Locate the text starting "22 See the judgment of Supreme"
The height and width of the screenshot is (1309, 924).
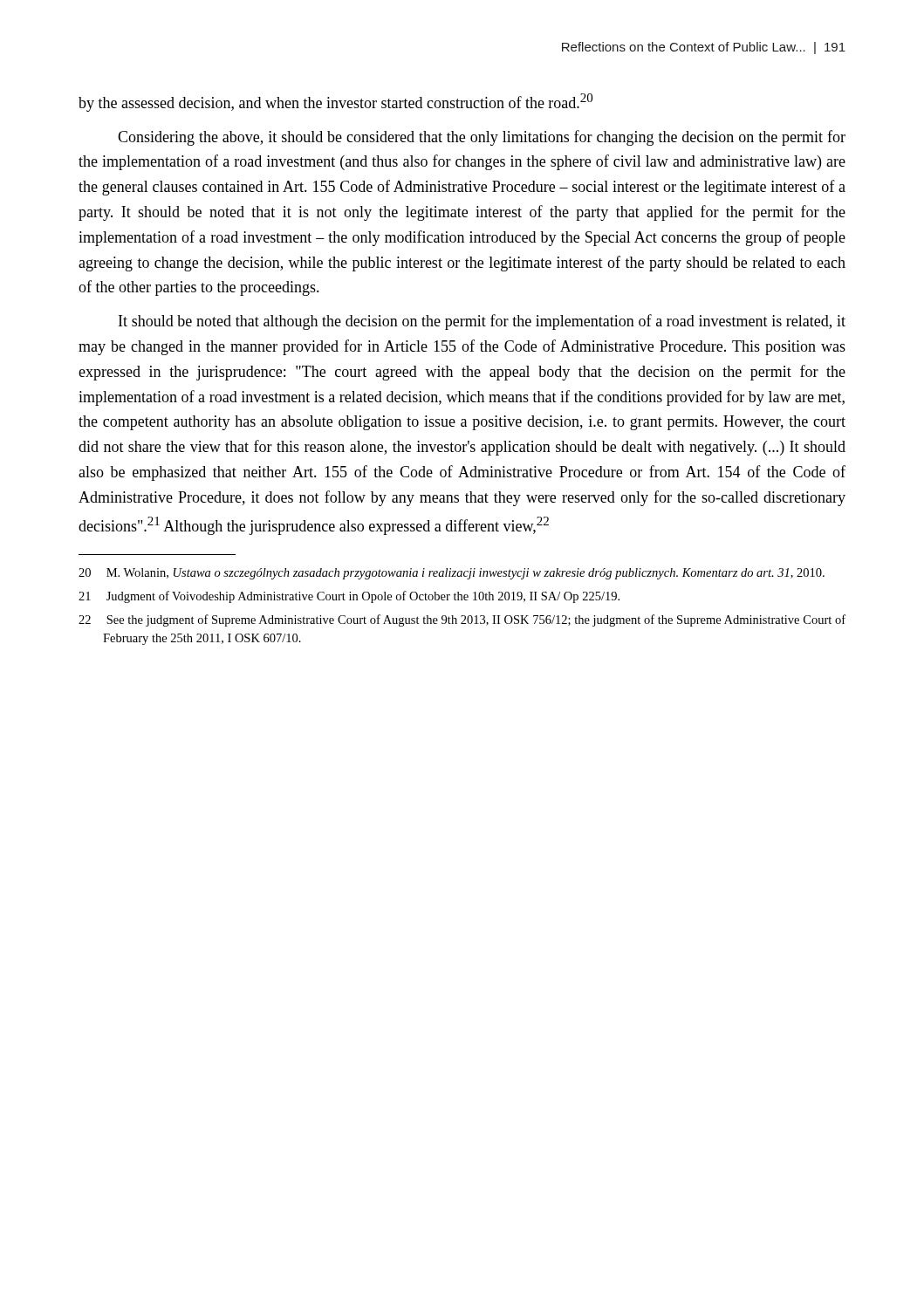pyautogui.click(x=462, y=628)
